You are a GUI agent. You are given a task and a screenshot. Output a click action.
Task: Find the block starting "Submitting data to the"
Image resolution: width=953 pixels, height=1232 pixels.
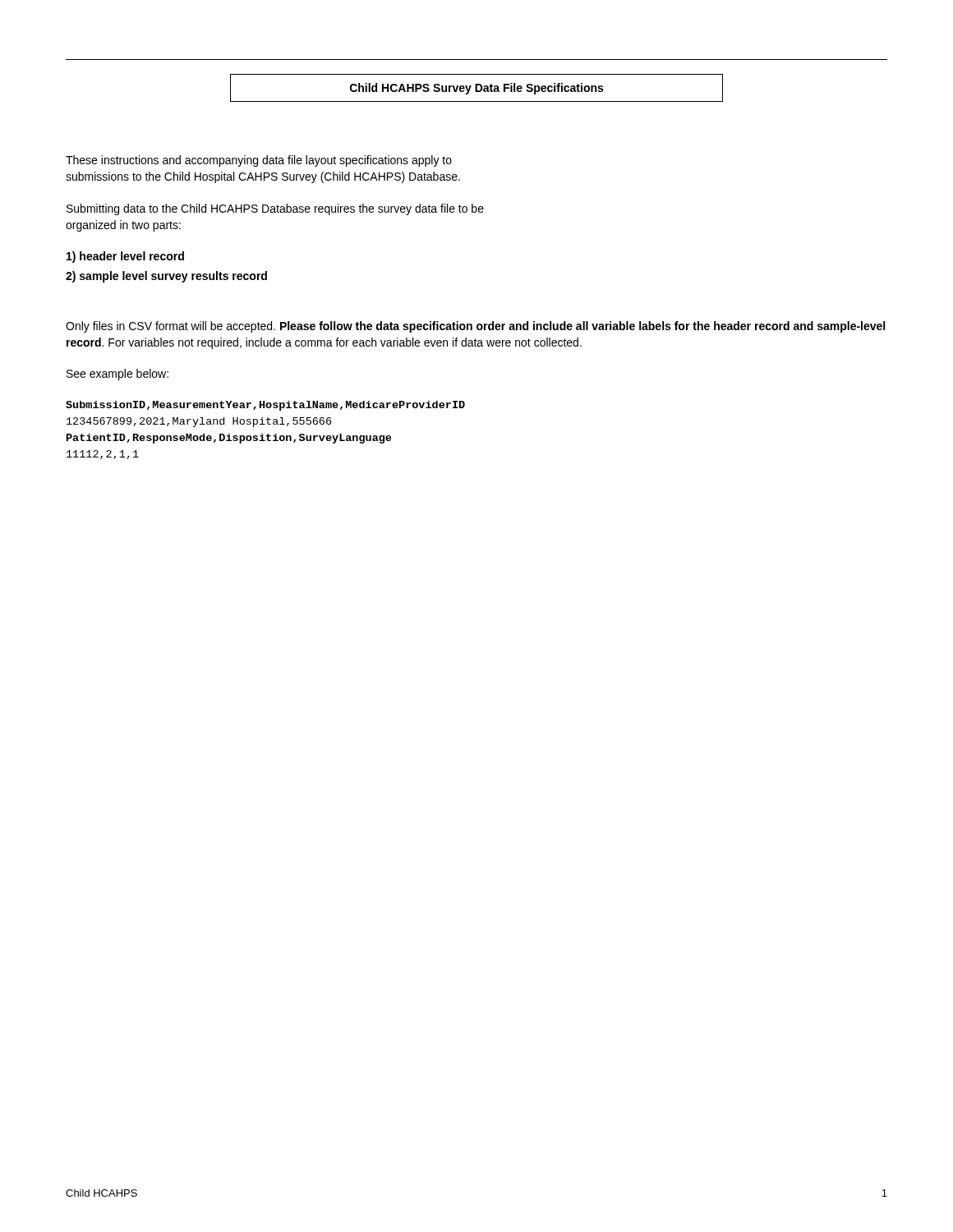click(275, 217)
